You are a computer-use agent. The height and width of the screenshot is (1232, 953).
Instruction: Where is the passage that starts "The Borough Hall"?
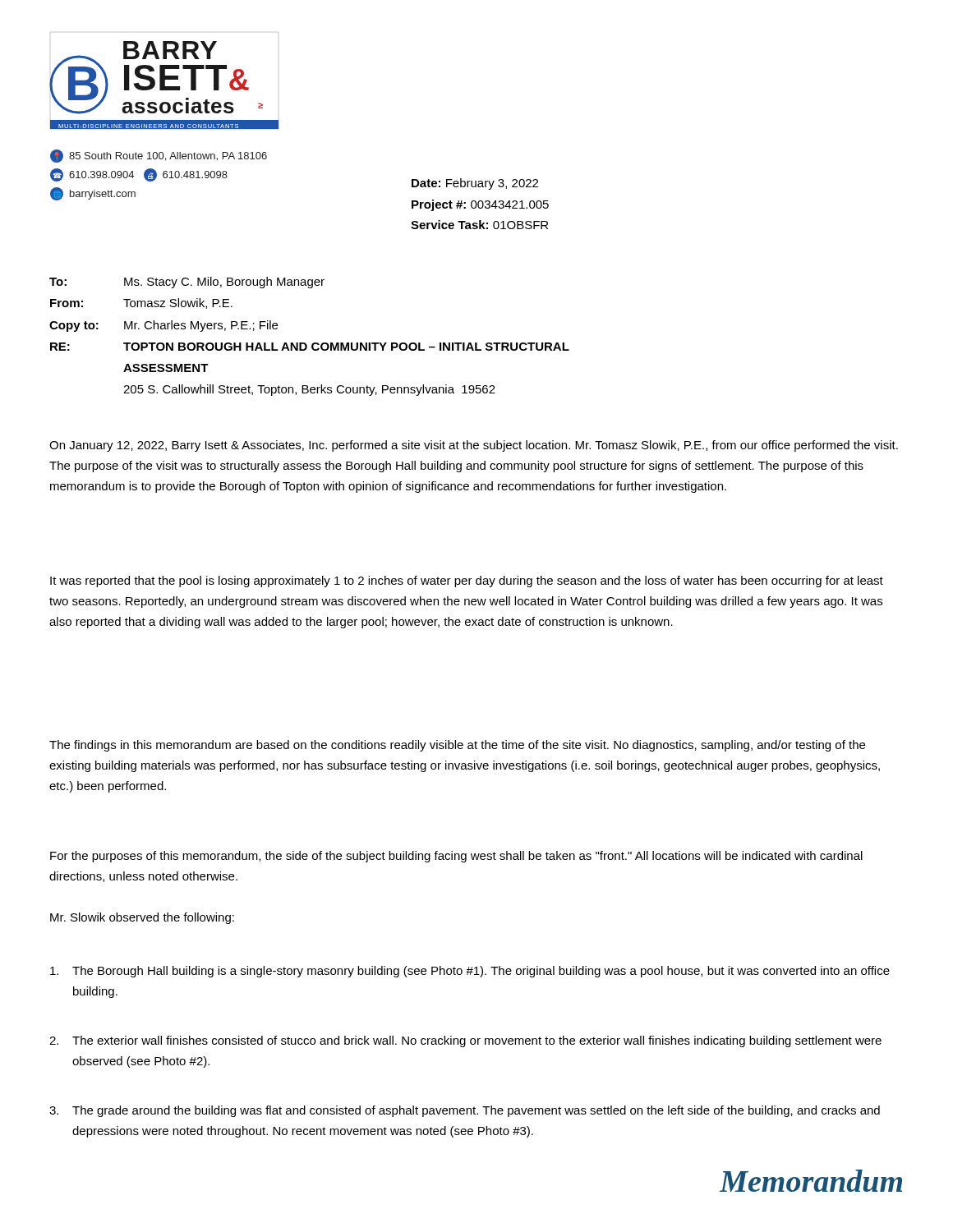click(476, 981)
